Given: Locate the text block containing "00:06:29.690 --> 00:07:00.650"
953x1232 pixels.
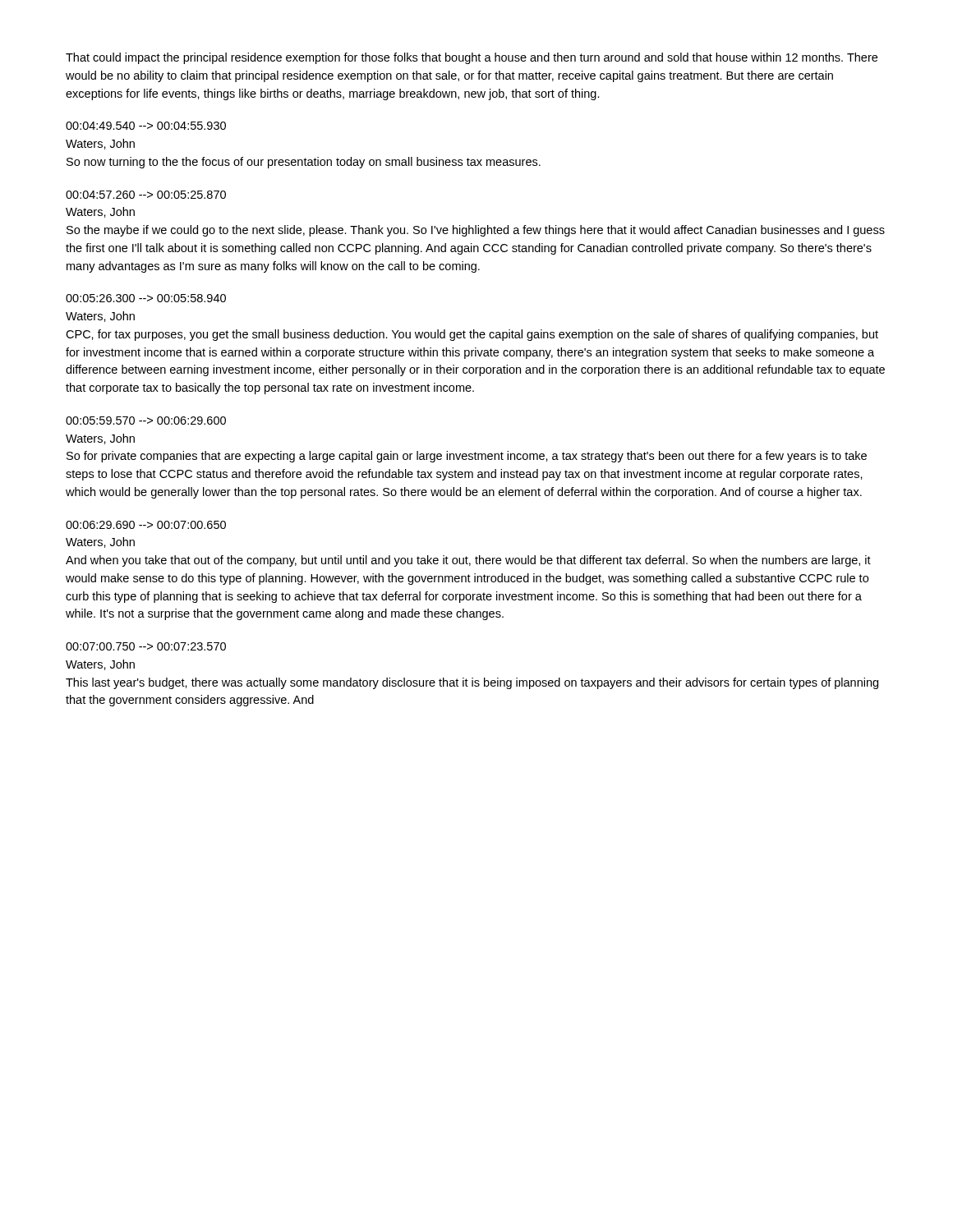Looking at the screenshot, I should click(x=476, y=570).
